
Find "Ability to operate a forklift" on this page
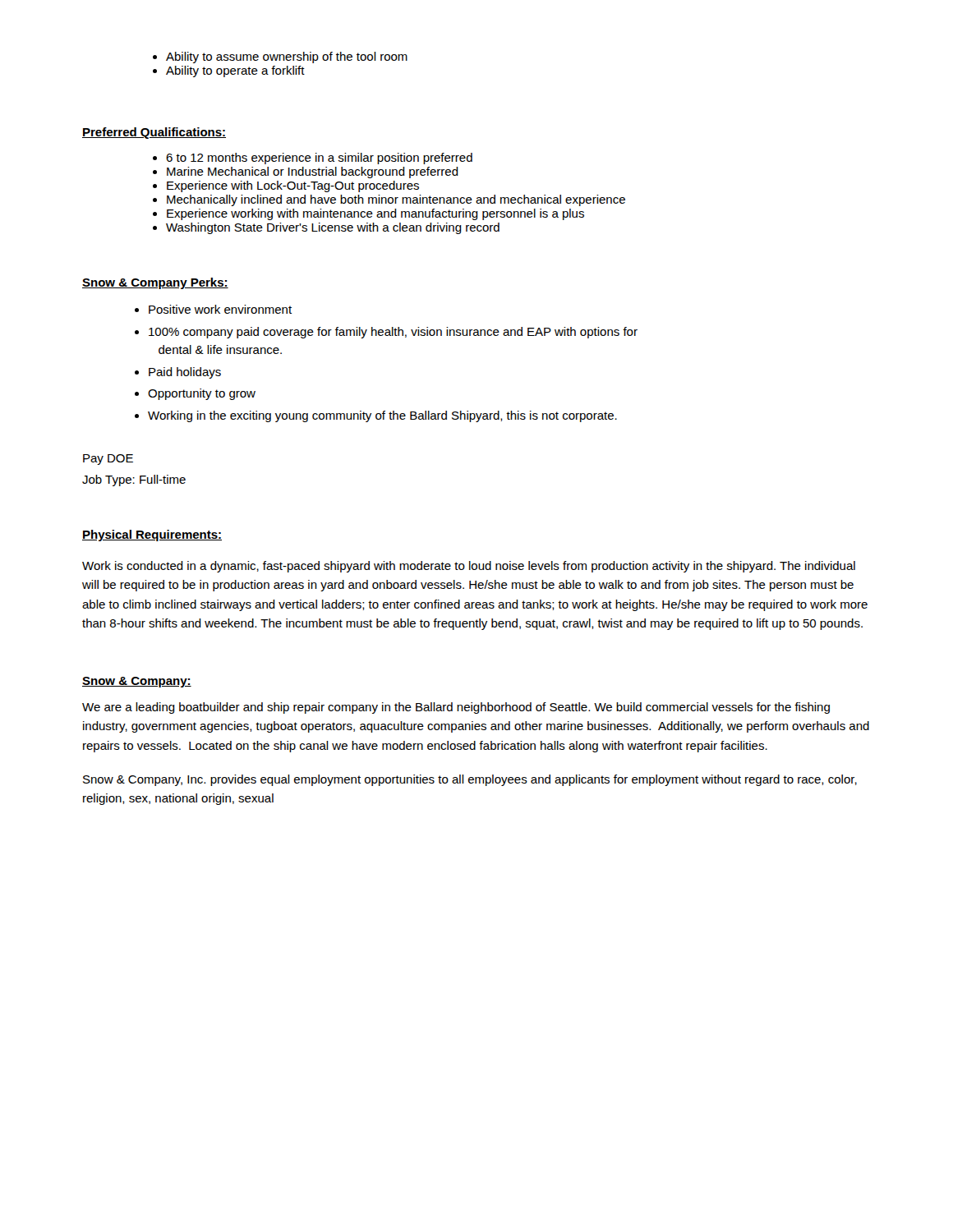pyautogui.click(x=229, y=71)
